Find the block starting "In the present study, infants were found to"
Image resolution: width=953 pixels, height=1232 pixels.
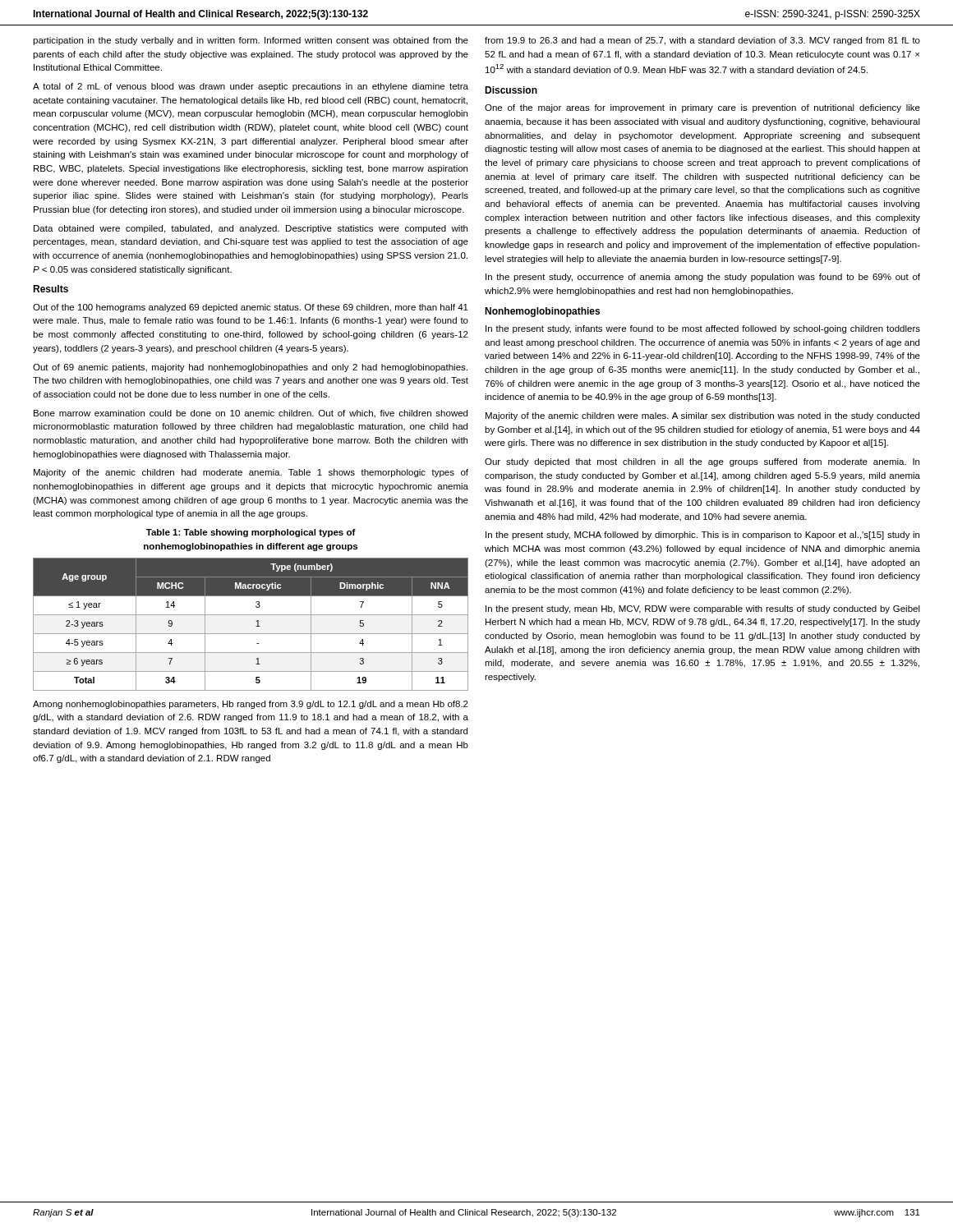point(702,363)
